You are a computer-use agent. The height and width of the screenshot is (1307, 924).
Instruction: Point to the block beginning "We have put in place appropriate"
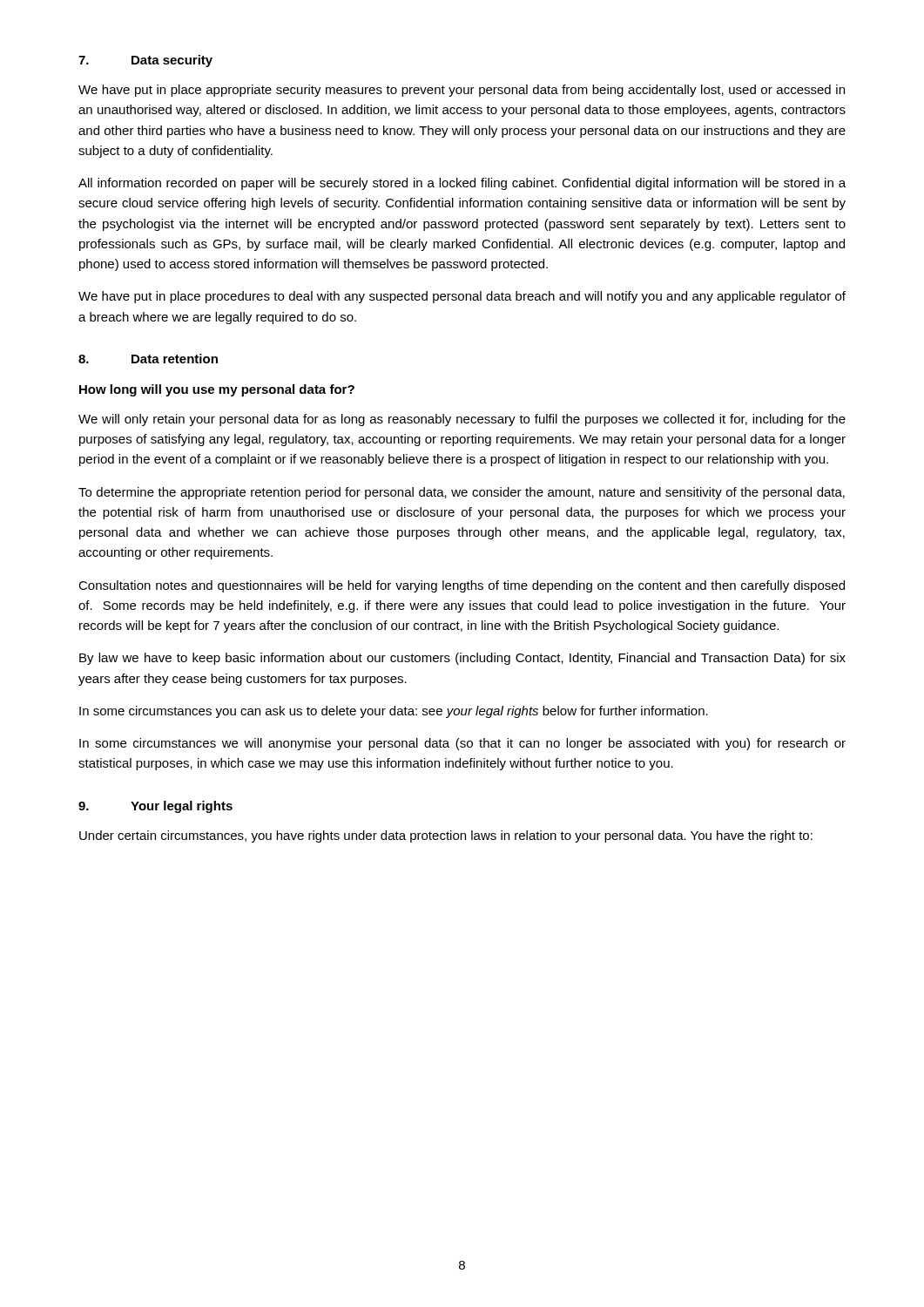(462, 120)
